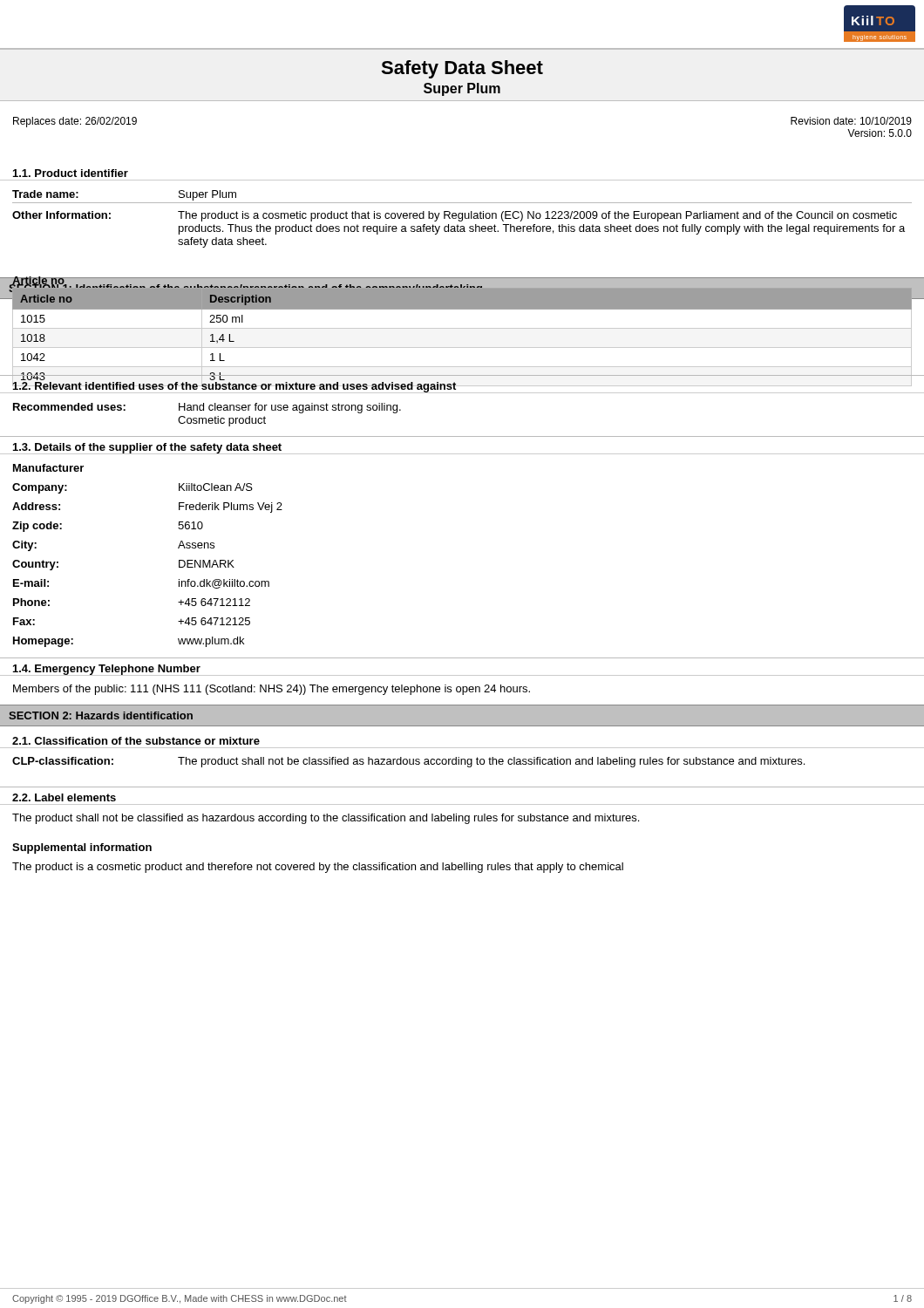This screenshot has height=1308, width=924.
Task: Click on the section header with the text "SECTION 2: Hazards identification"
Action: 101,715
